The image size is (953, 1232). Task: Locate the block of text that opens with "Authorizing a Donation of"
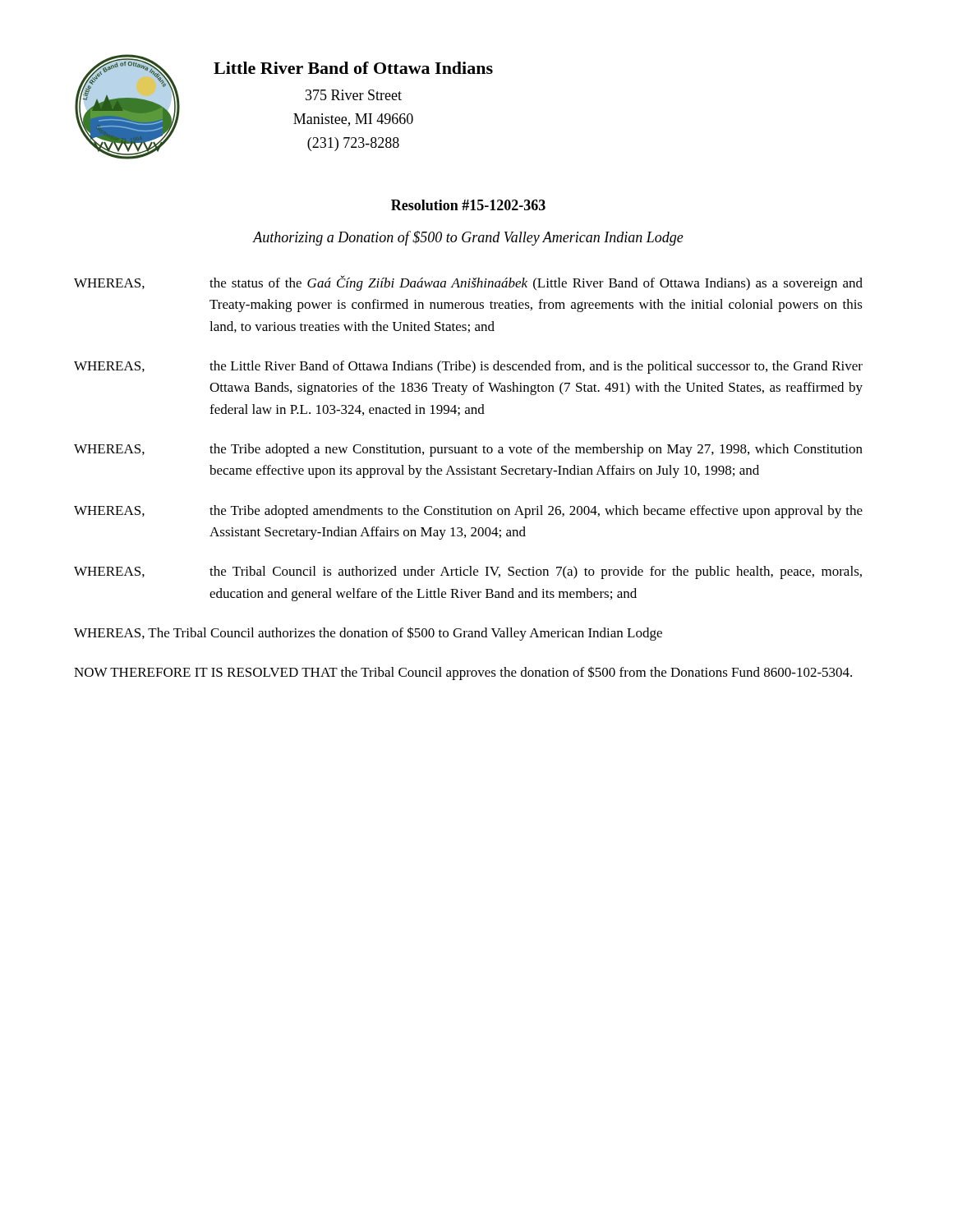468,237
